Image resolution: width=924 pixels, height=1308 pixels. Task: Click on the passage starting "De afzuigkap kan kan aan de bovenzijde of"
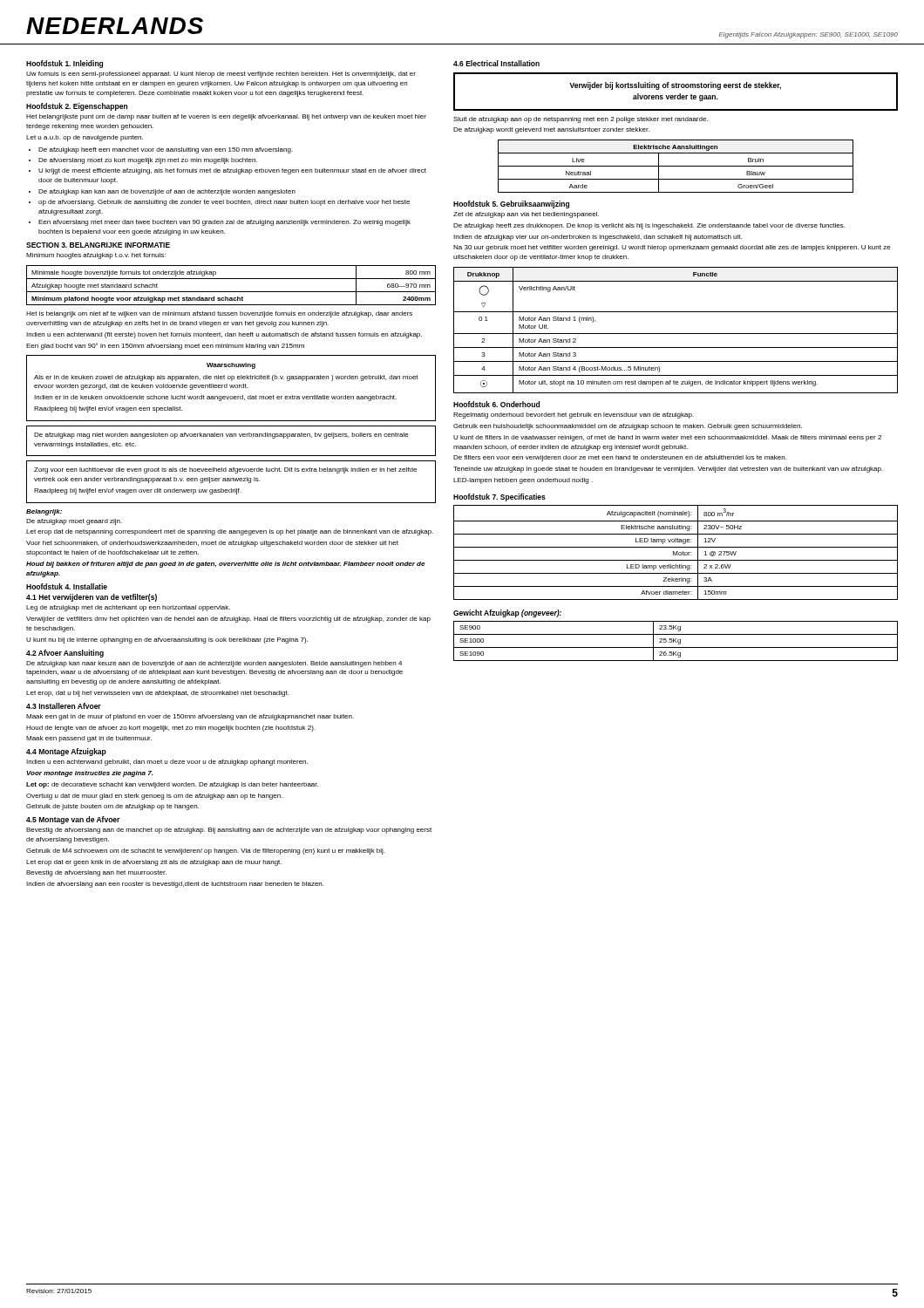point(167,191)
